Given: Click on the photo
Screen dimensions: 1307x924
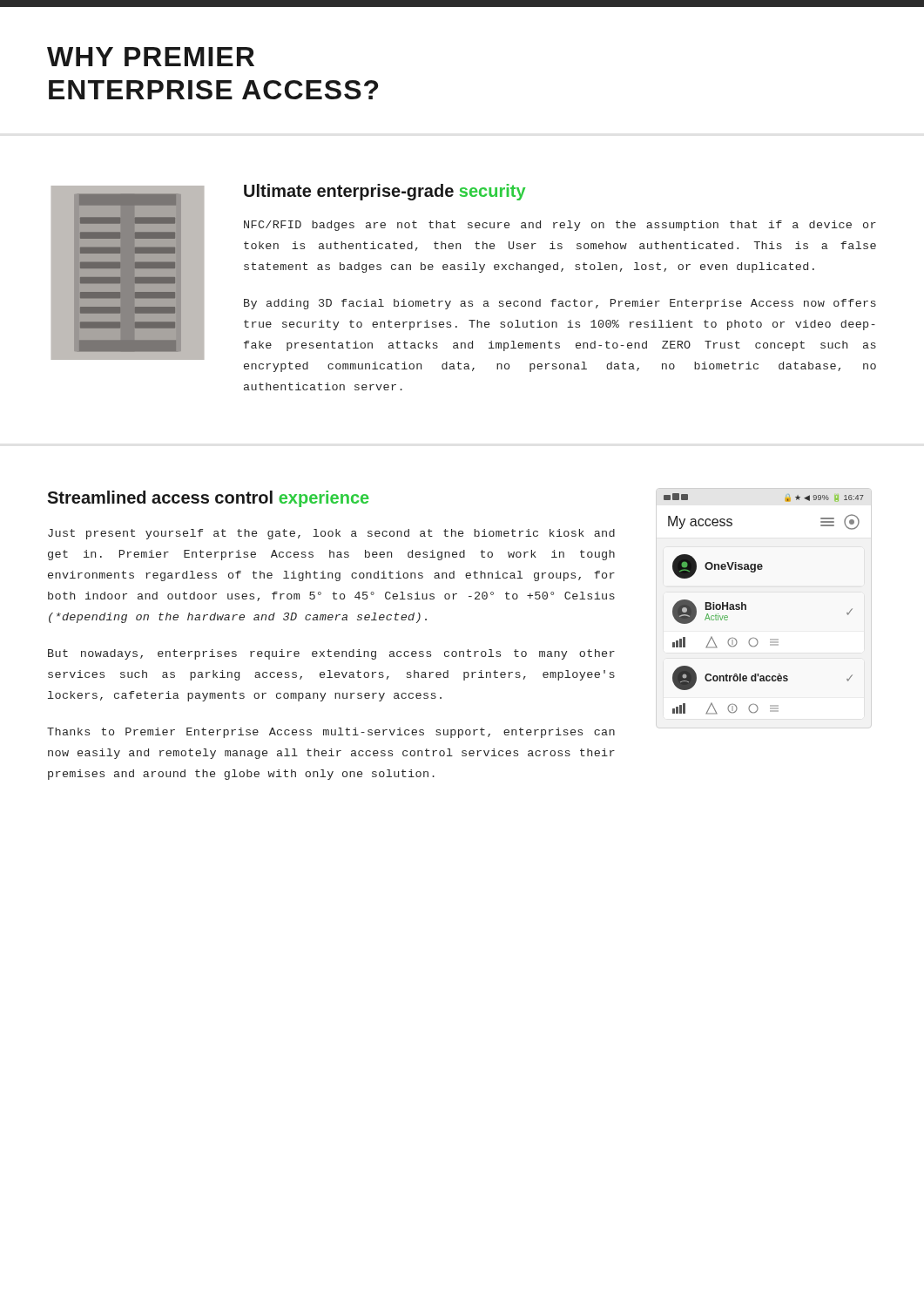Looking at the screenshot, I should pyautogui.click(x=128, y=273).
